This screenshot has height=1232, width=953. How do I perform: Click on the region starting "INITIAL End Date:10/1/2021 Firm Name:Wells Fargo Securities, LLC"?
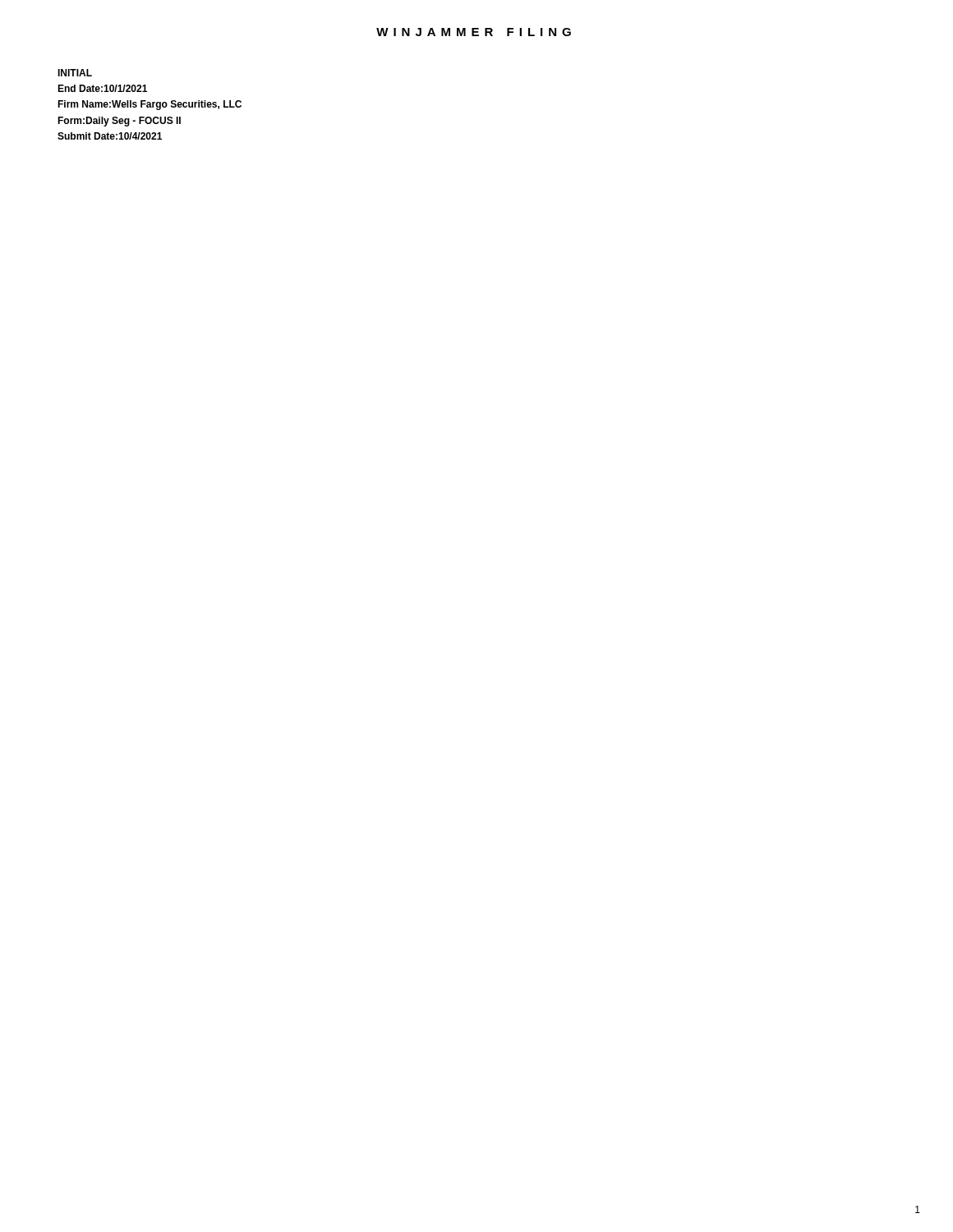[x=150, y=105]
